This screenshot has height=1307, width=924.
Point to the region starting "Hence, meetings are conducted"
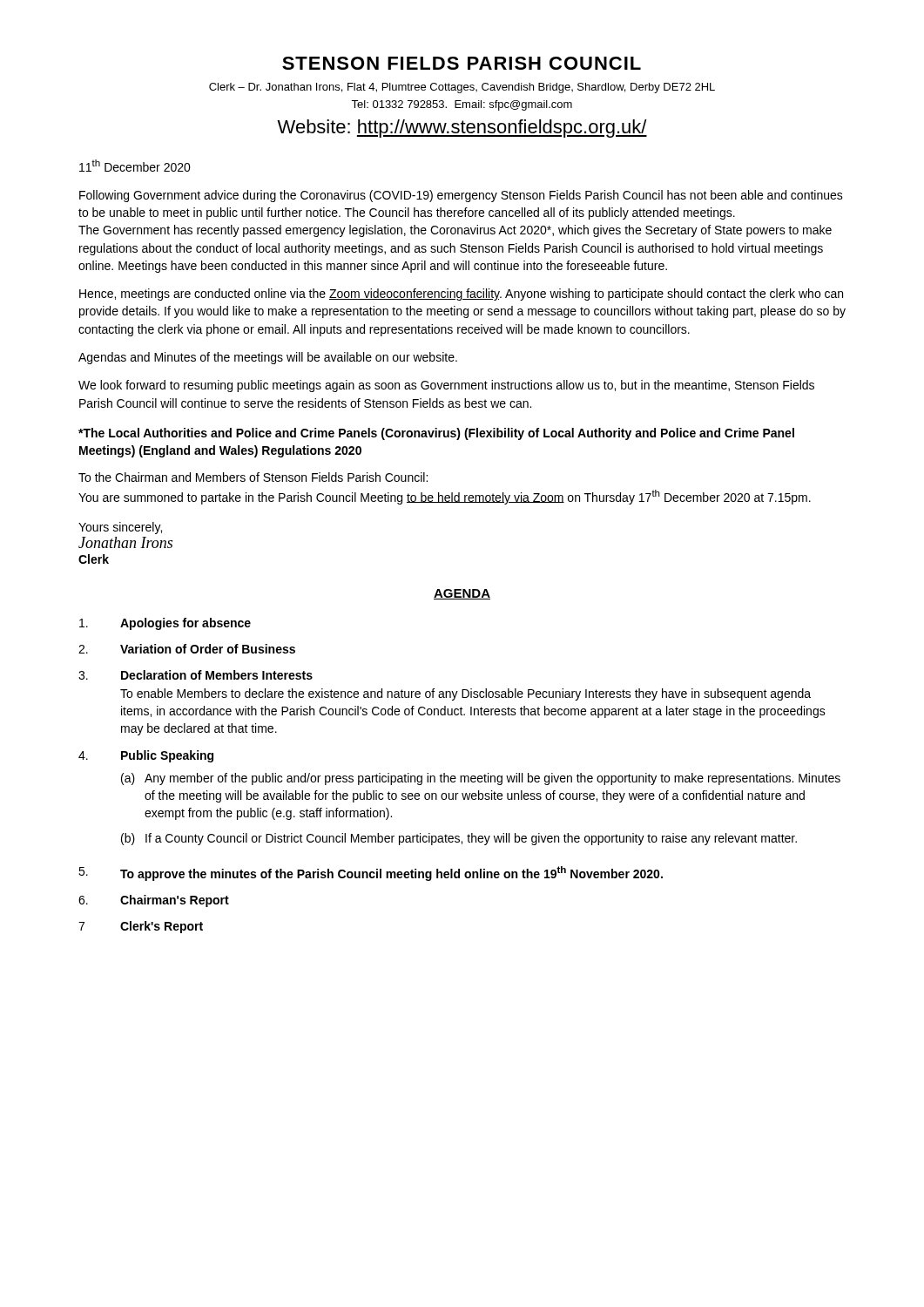[x=462, y=311]
